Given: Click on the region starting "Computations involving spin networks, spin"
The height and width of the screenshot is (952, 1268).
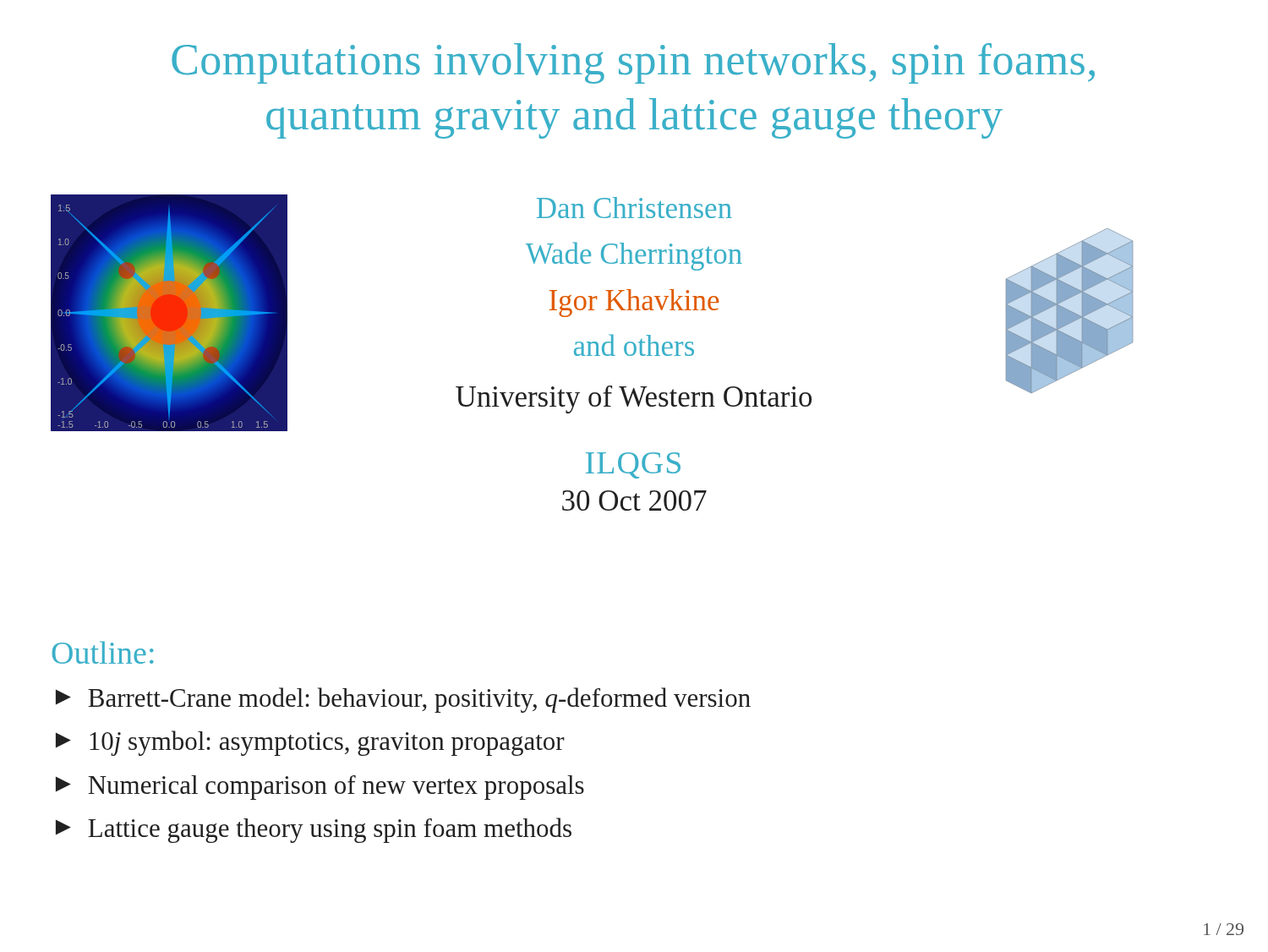Looking at the screenshot, I should coord(634,87).
